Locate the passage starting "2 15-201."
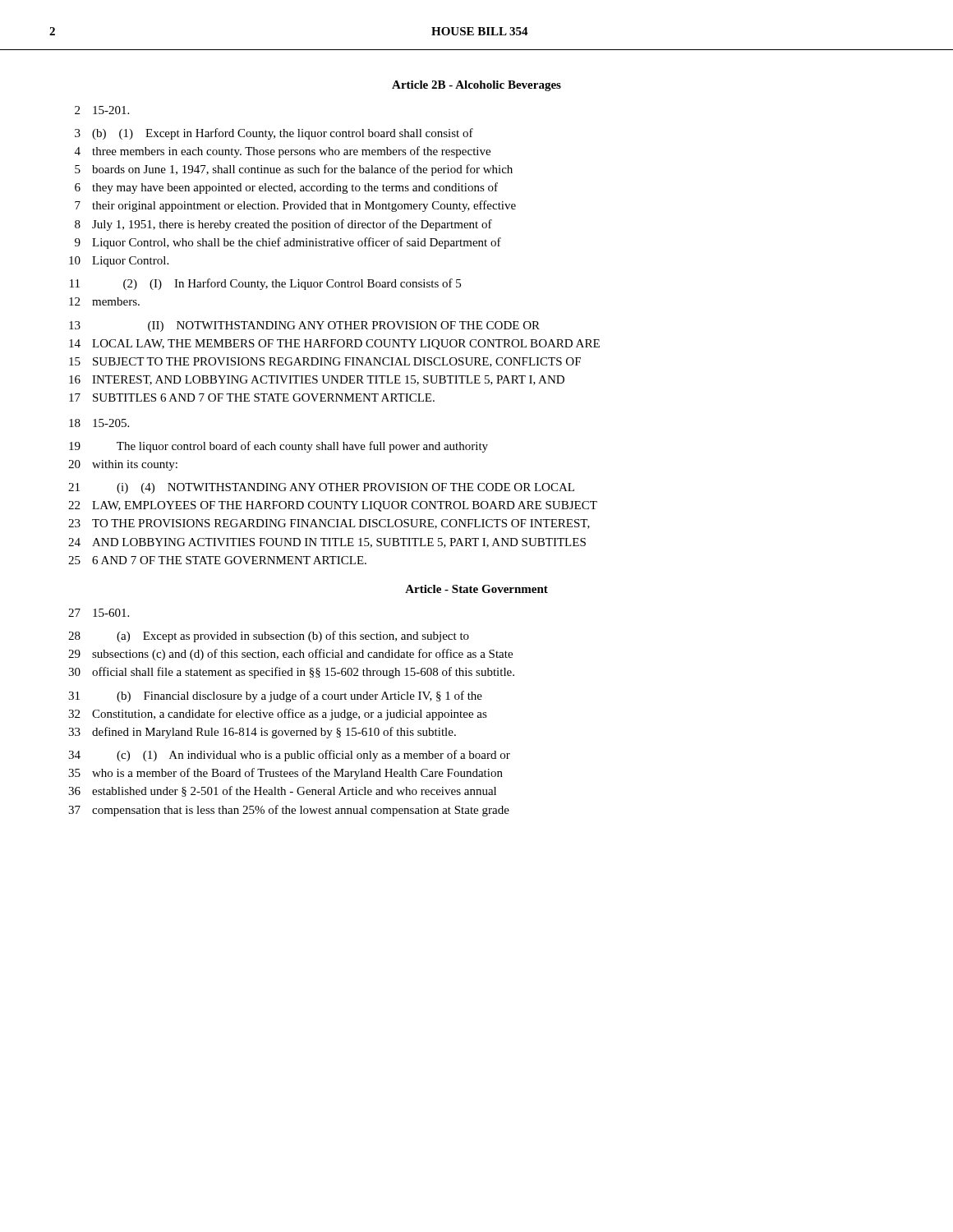Image resolution: width=953 pixels, height=1232 pixels. pyautogui.click(x=102, y=110)
